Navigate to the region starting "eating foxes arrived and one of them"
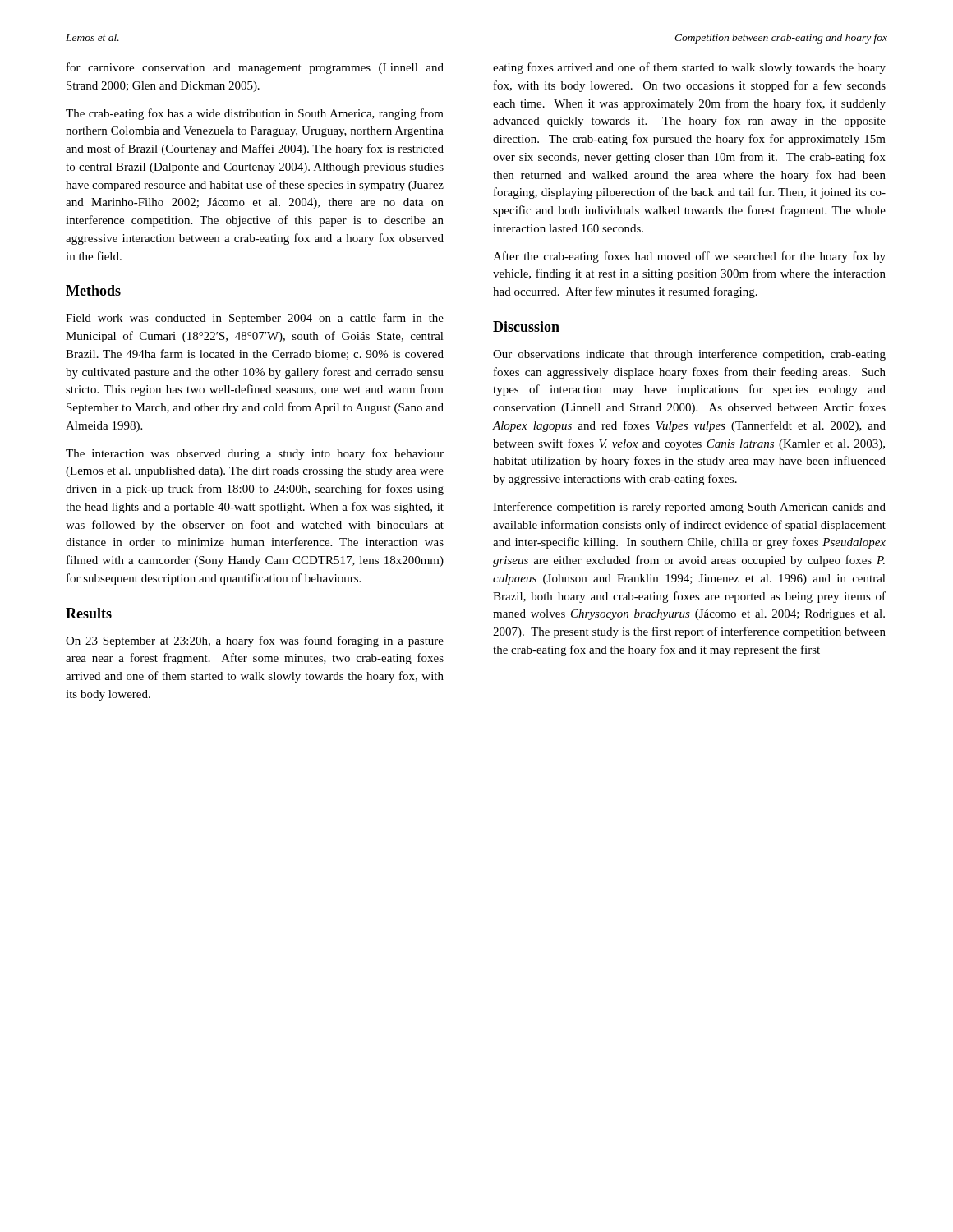The width and height of the screenshot is (953, 1232). 689,148
